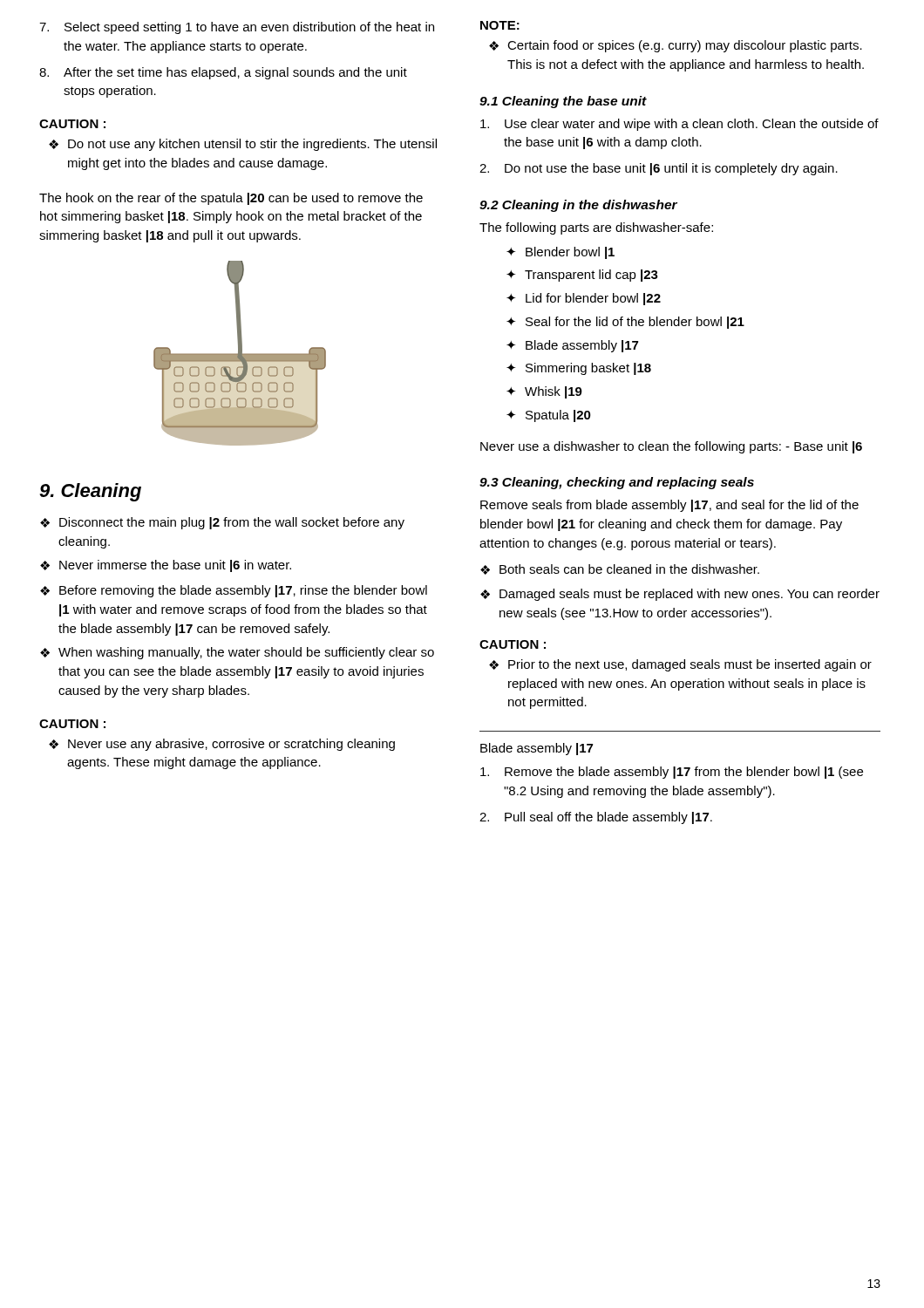Select the block starting "✦ Transparent lid cap |23"
Viewport: 924px width, 1308px height.
click(582, 275)
